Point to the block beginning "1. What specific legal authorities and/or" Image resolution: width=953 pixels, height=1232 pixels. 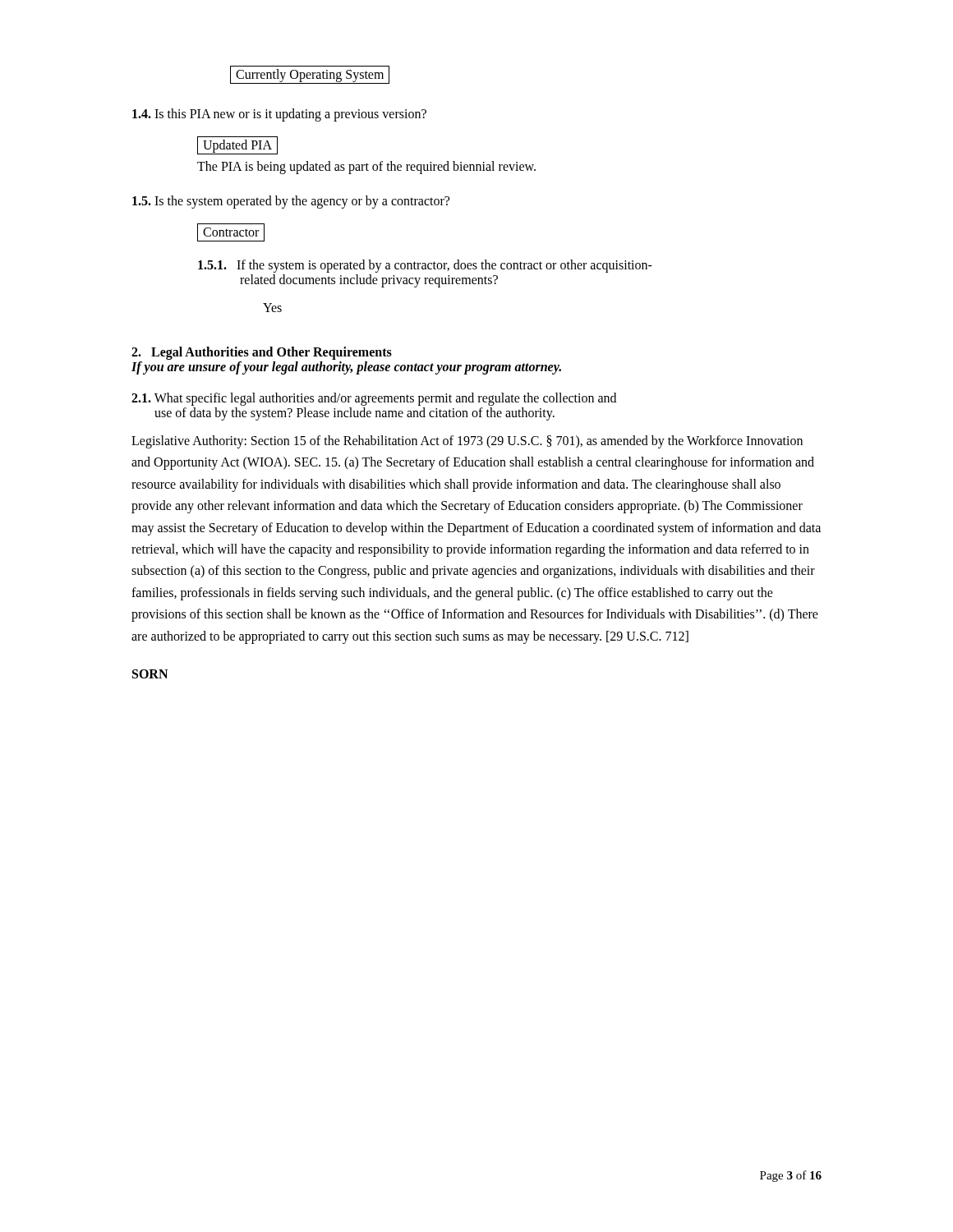click(374, 405)
